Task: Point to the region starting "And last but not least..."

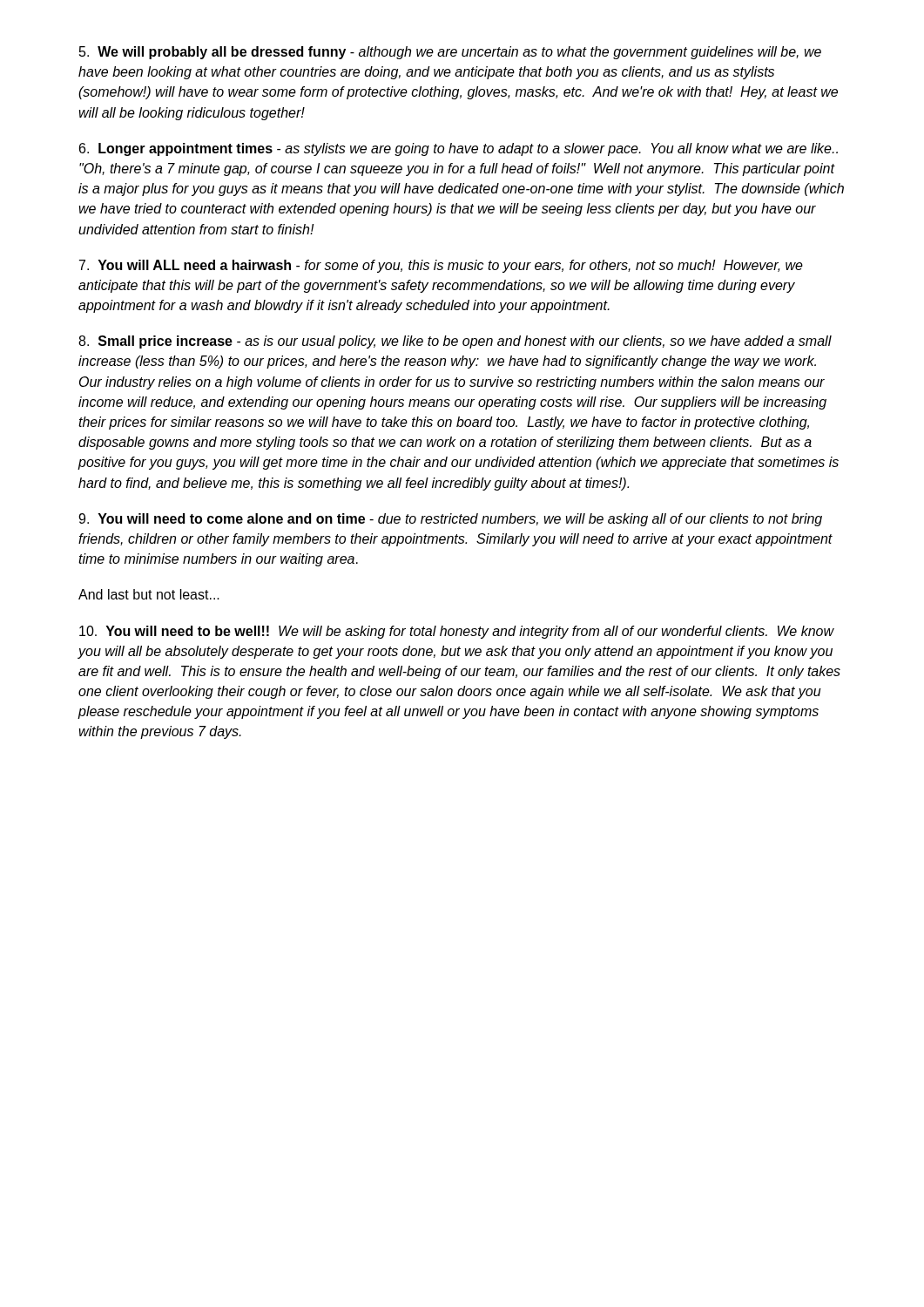Action: tap(149, 594)
